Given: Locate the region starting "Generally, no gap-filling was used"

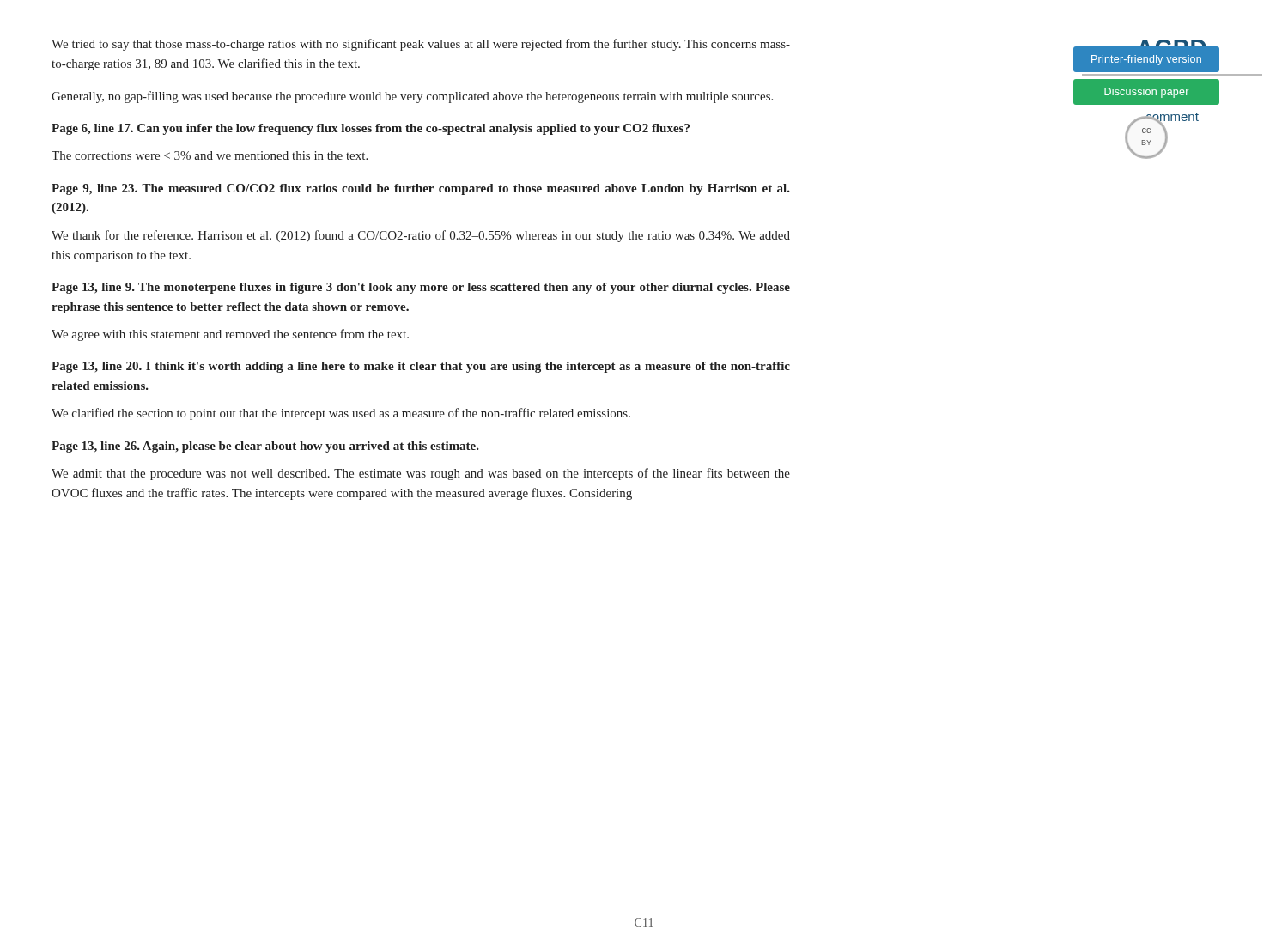Looking at the screenshot, I should pos(421,96).
